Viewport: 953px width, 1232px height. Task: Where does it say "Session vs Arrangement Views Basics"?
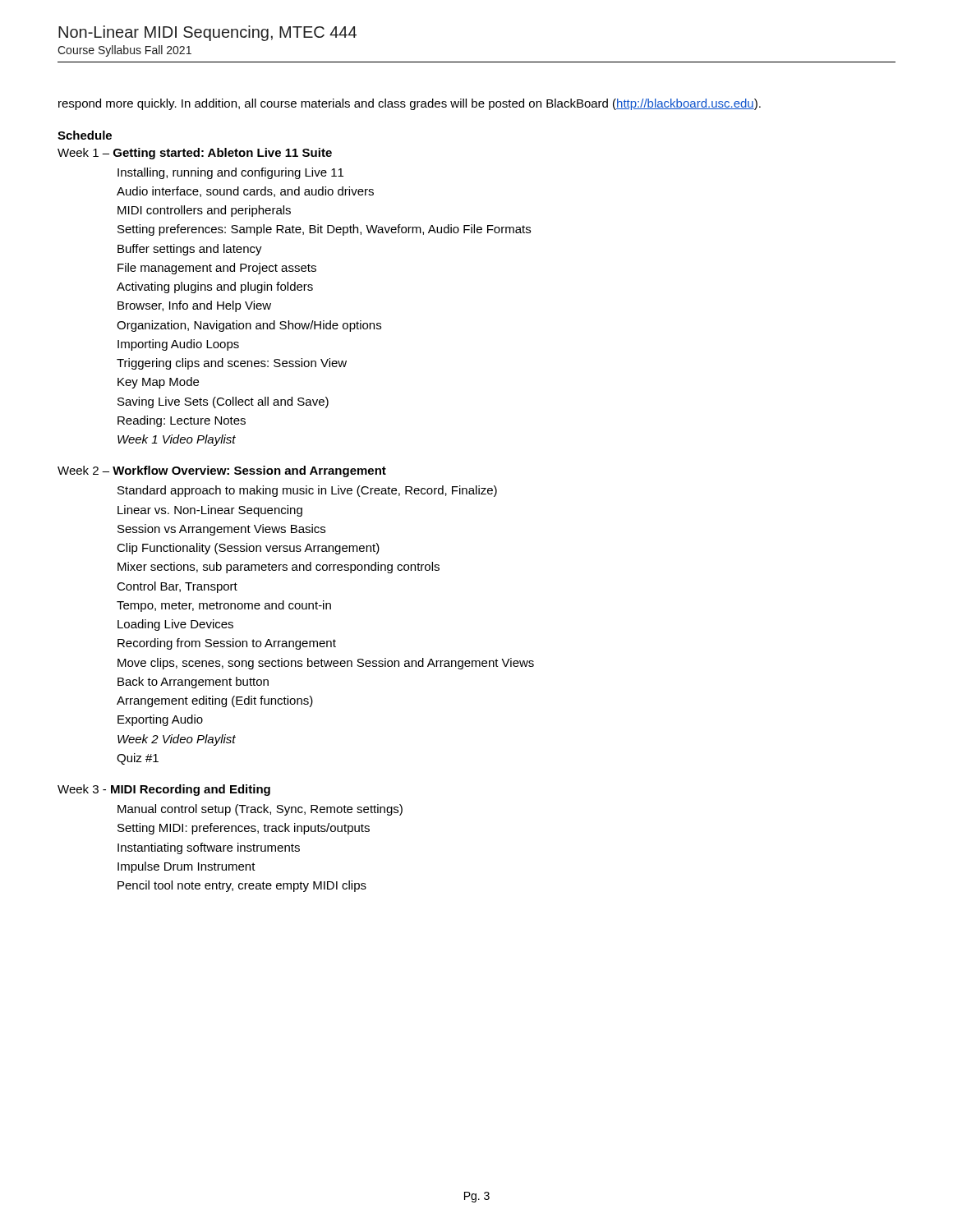pyautogui.click(x=221, y=528)
